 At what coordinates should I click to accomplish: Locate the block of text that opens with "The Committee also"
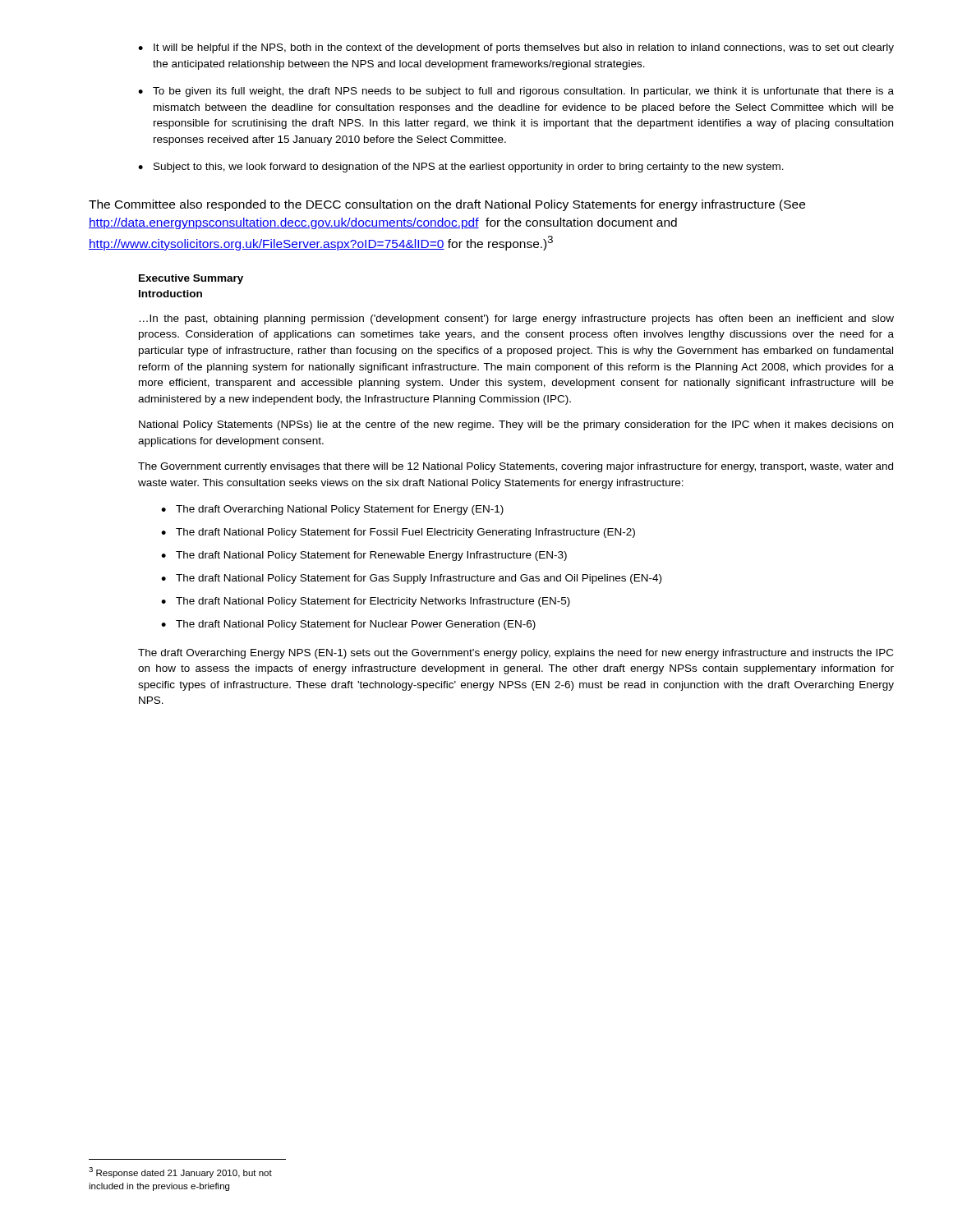click(x=447, y=223)
